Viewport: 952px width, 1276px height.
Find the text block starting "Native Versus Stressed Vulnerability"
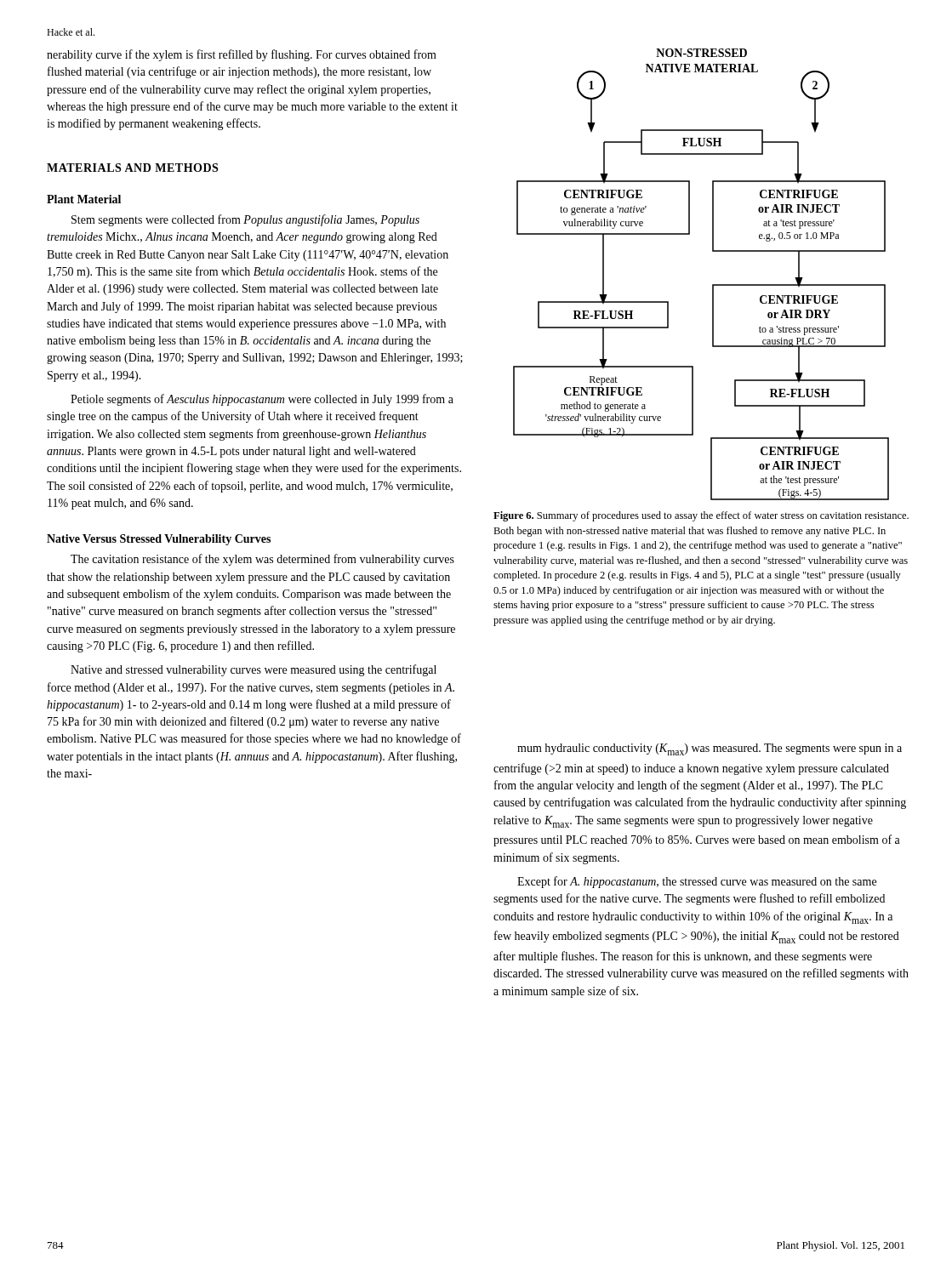pos(159,539)
